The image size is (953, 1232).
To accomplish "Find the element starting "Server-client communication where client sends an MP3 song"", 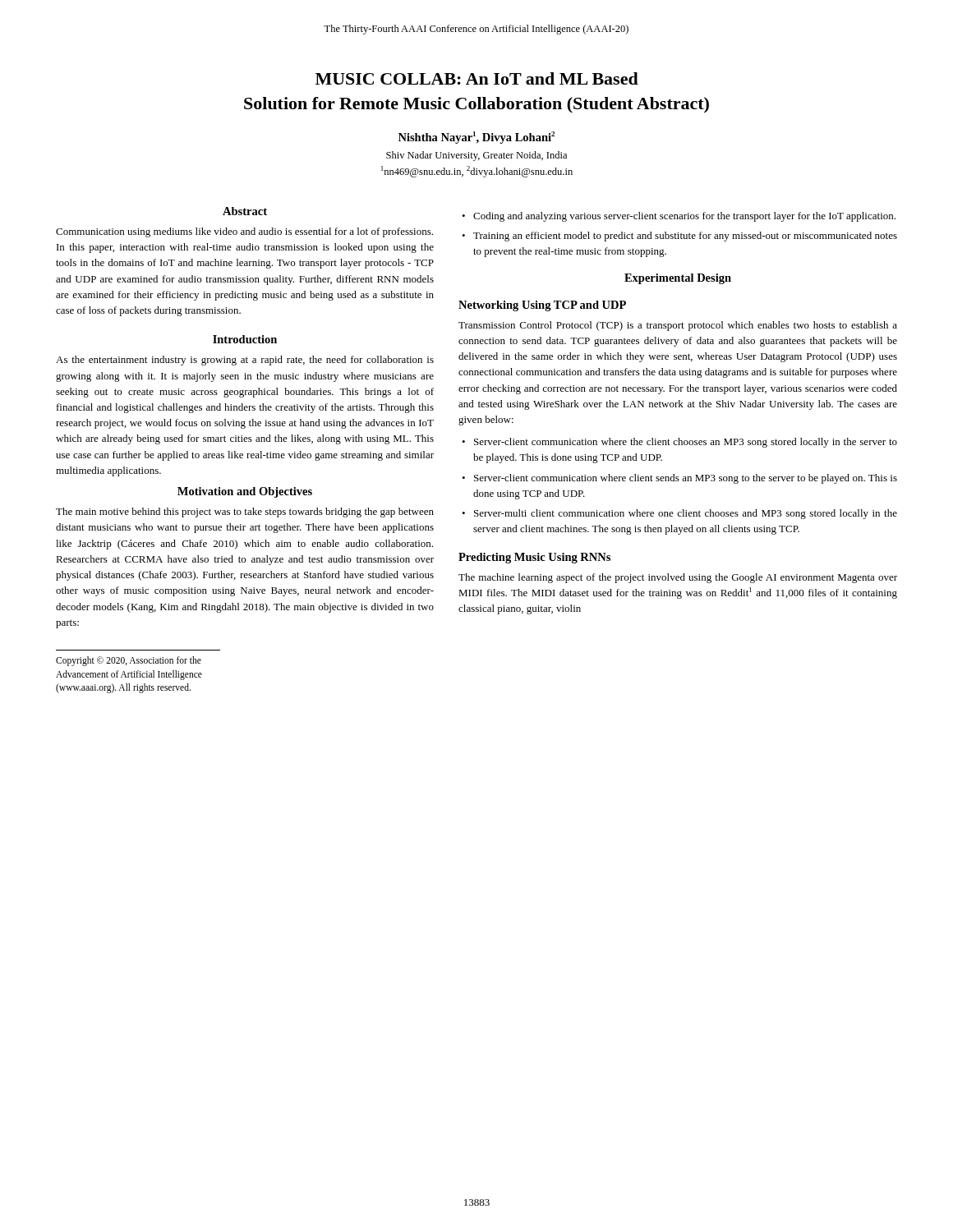I will [685, 485].
